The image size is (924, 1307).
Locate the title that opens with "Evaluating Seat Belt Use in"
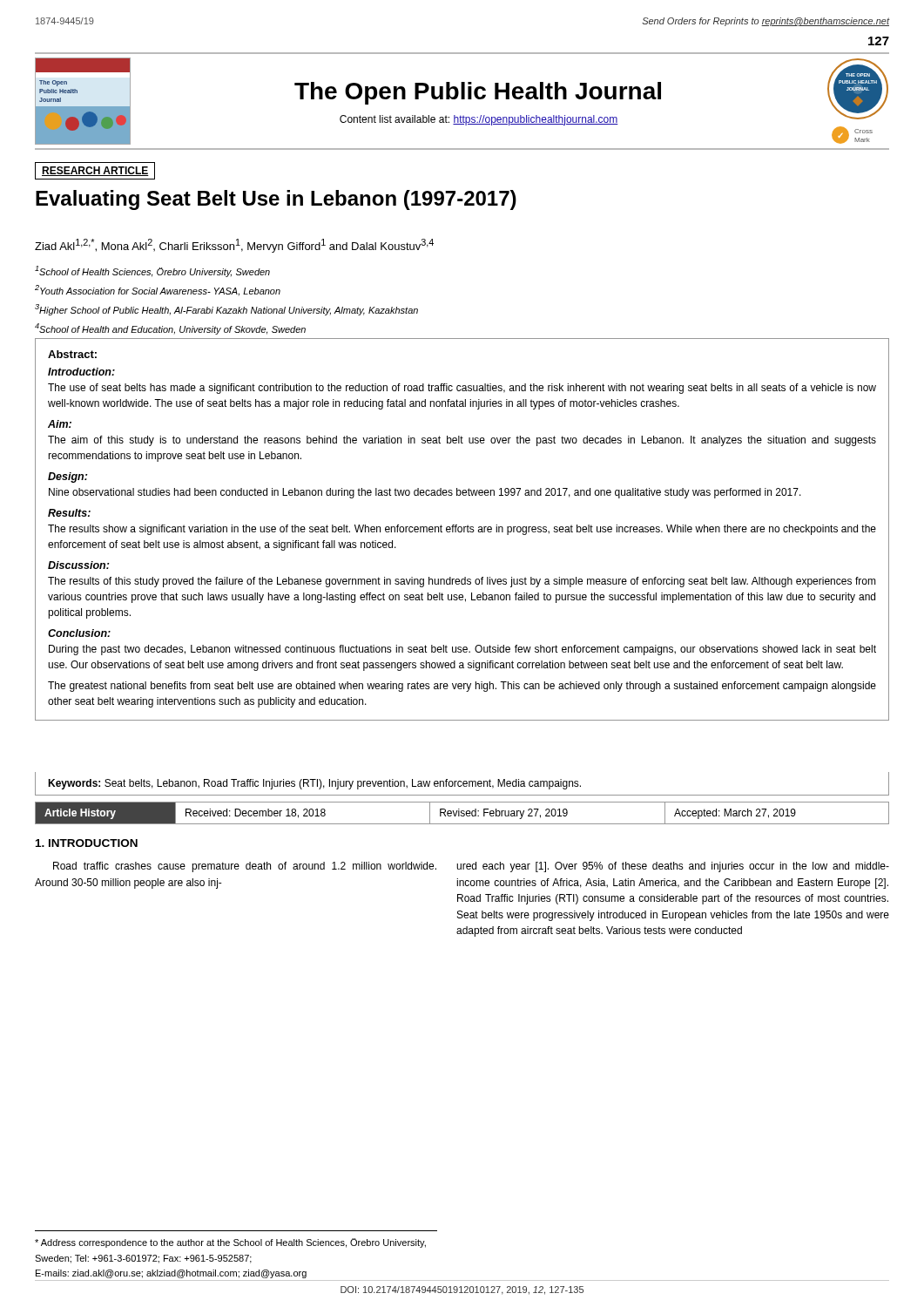pos(276,198)
